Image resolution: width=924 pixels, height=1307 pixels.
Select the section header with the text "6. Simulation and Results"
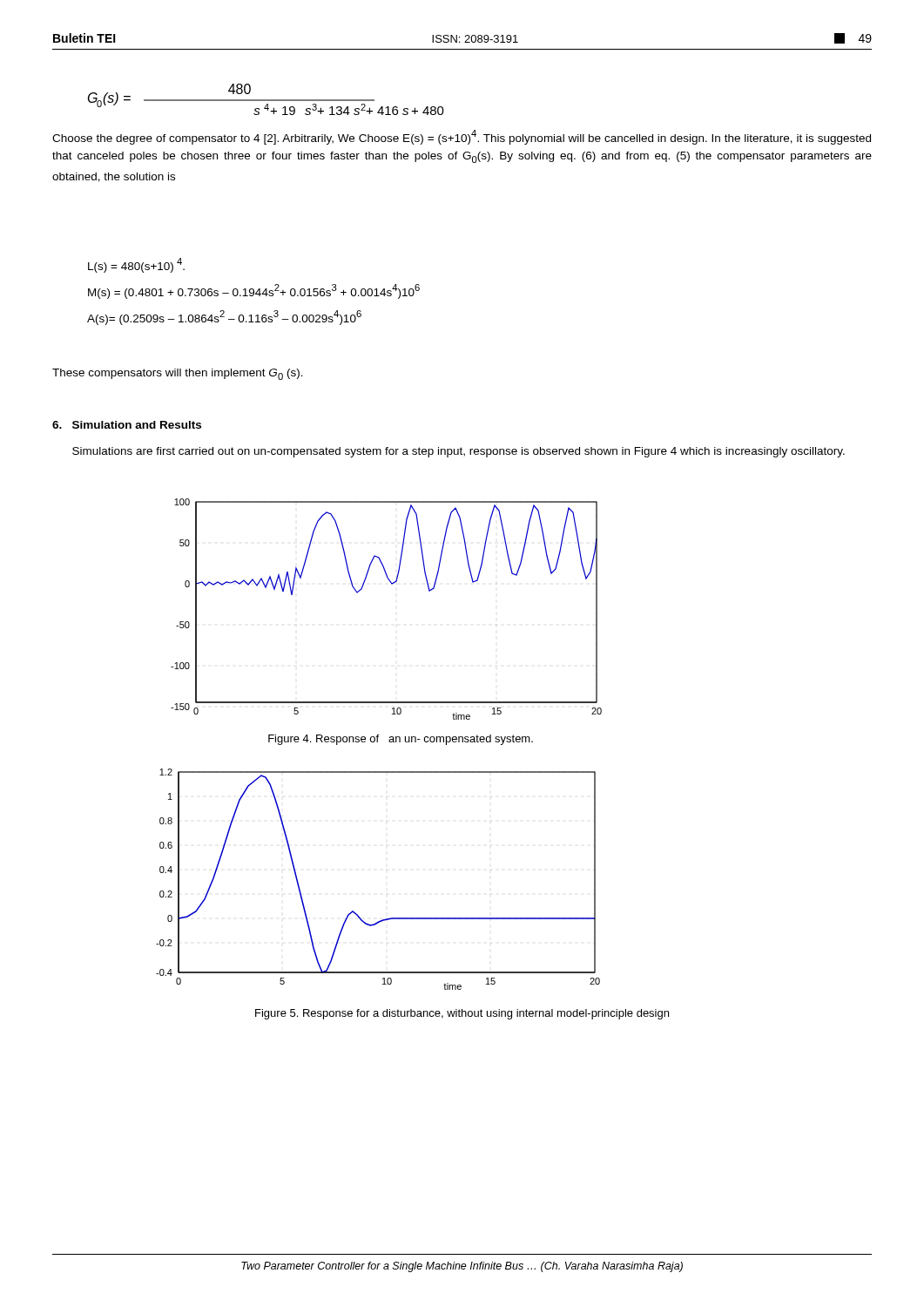(x=127, y=425)
